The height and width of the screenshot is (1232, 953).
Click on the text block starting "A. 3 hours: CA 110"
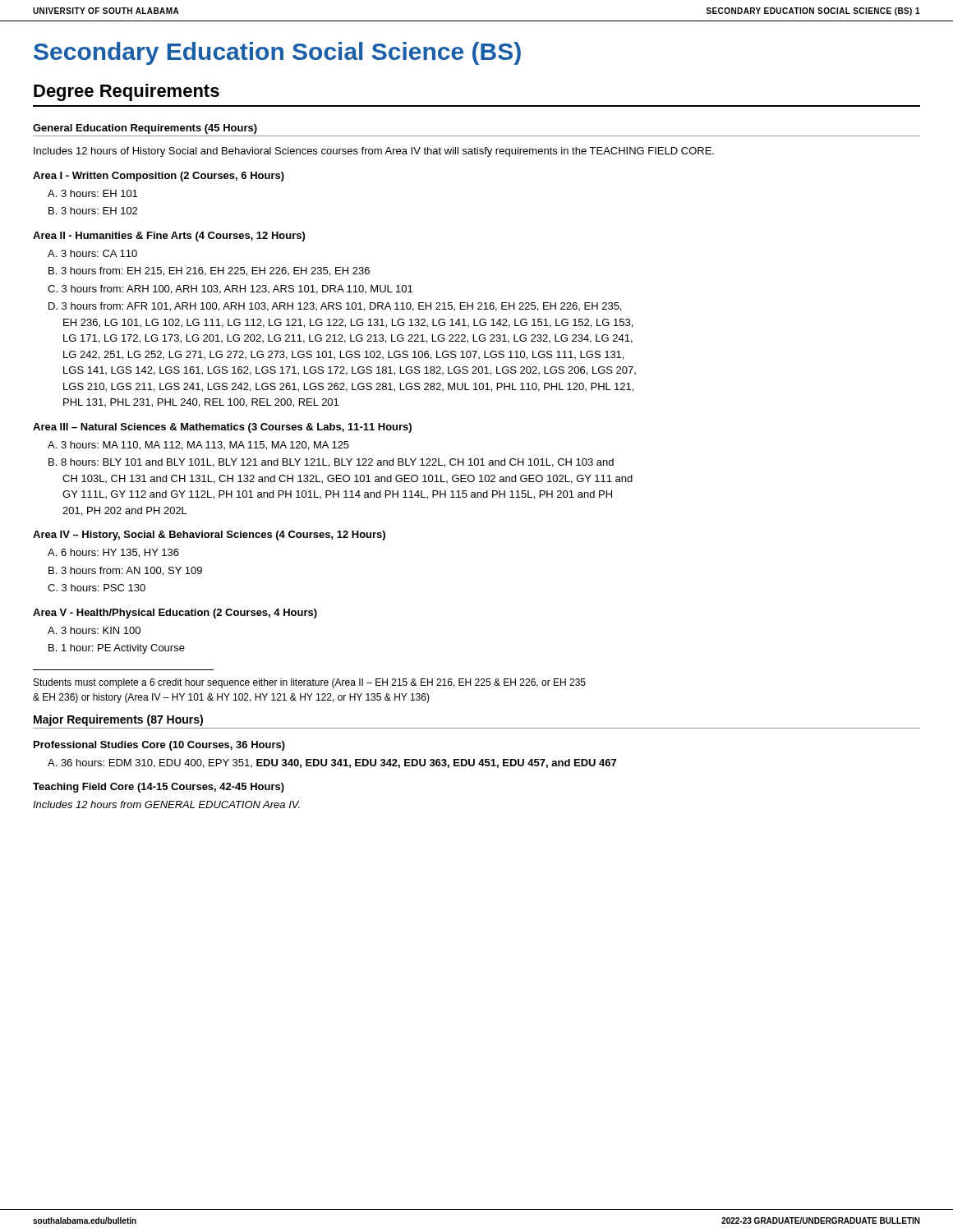92,253
